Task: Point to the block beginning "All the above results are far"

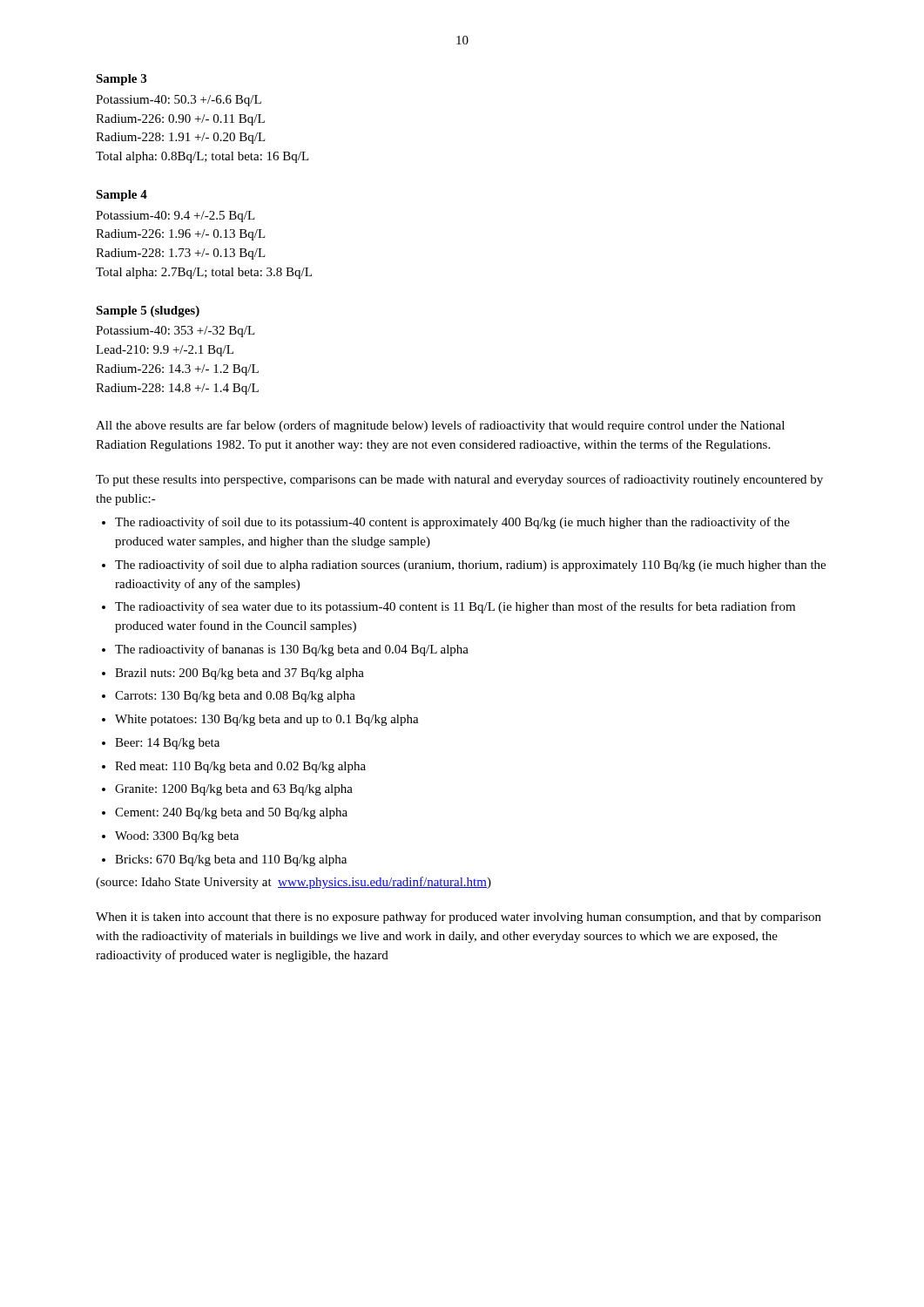Action: [440, 435]
